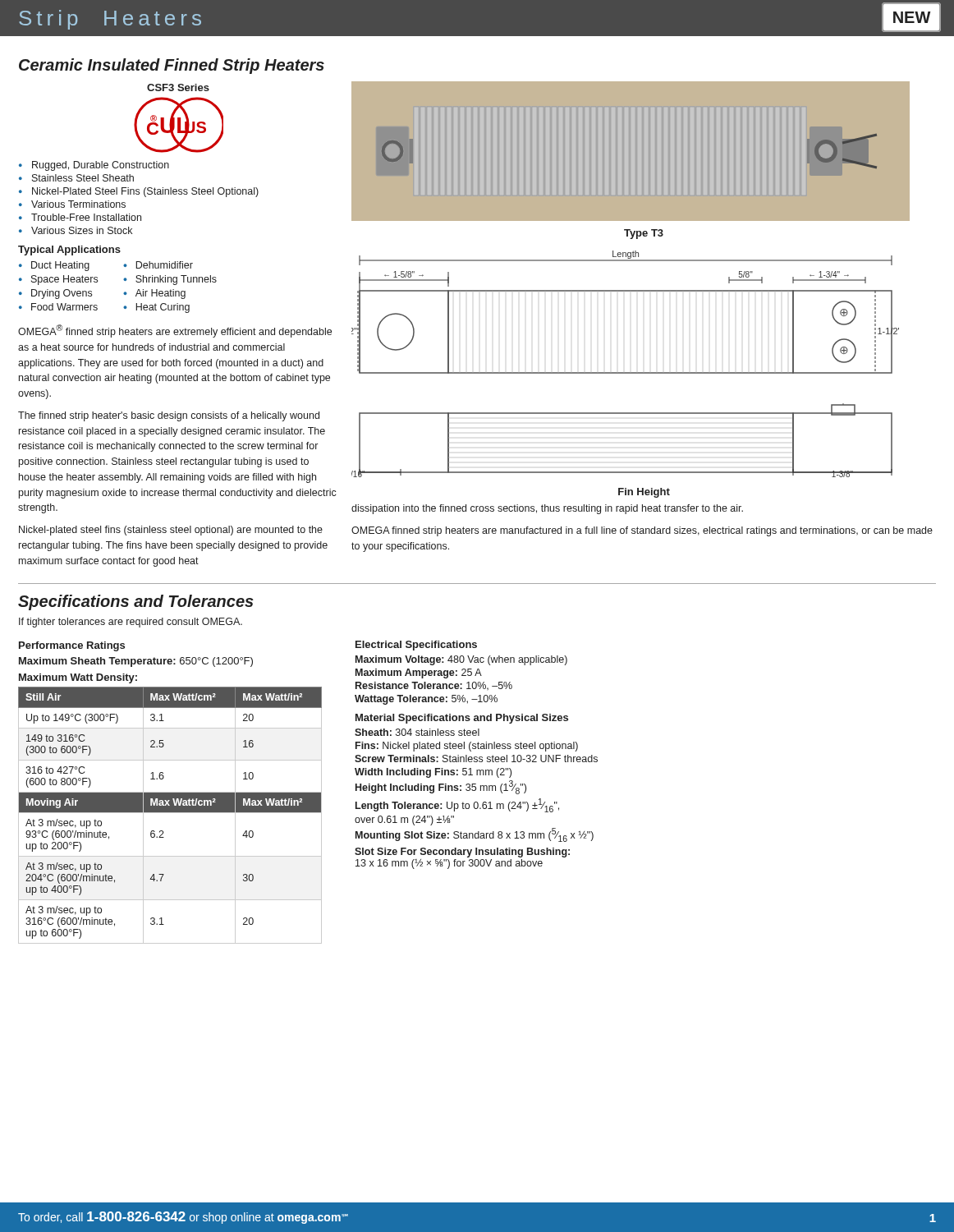
Task: Find "Fin Height" on this page
Action: (x=644, y=492)
